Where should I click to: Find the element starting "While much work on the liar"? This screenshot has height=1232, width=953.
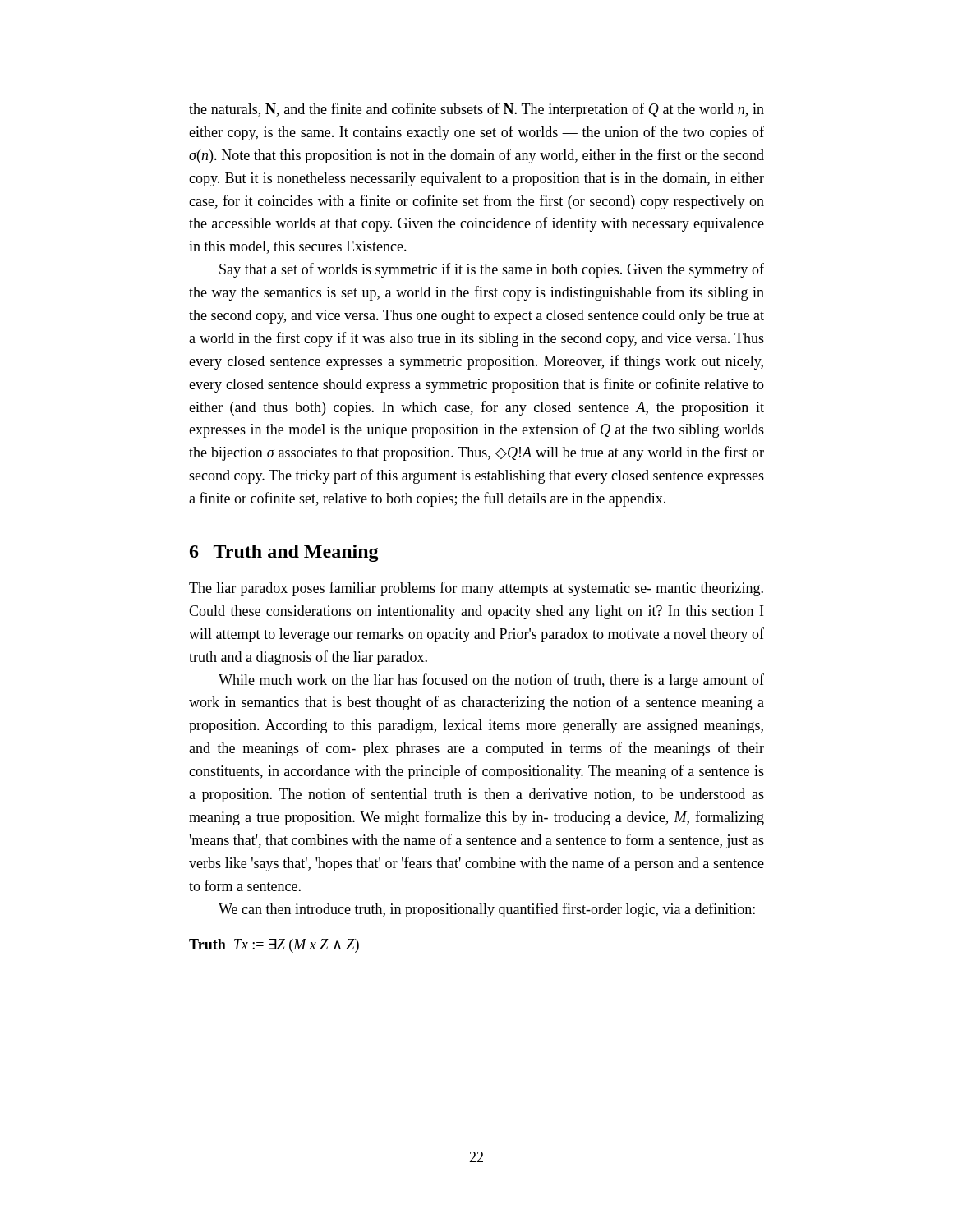[x=476, y=784]
